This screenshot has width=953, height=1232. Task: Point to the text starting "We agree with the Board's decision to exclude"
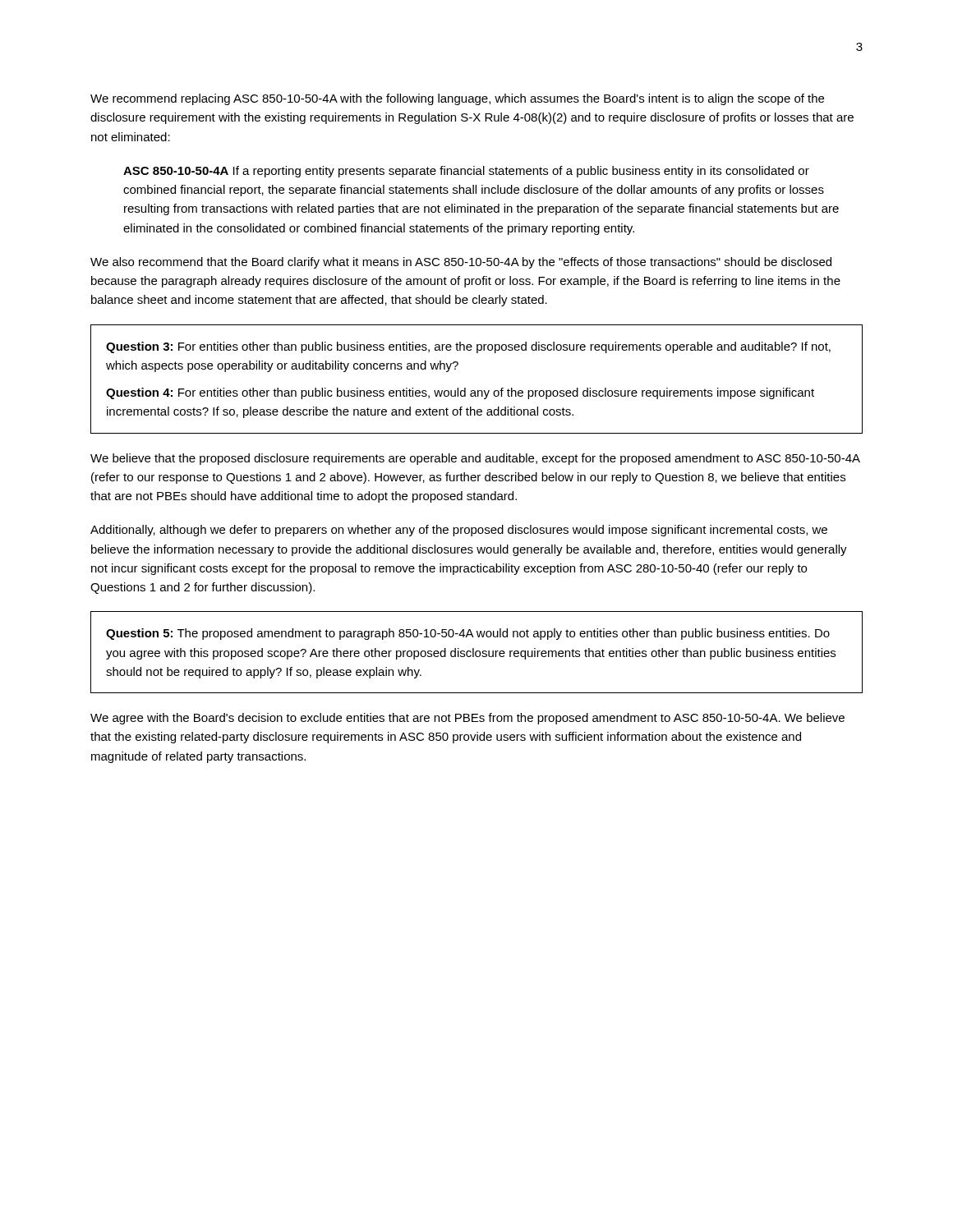click(x=468, y=737)
